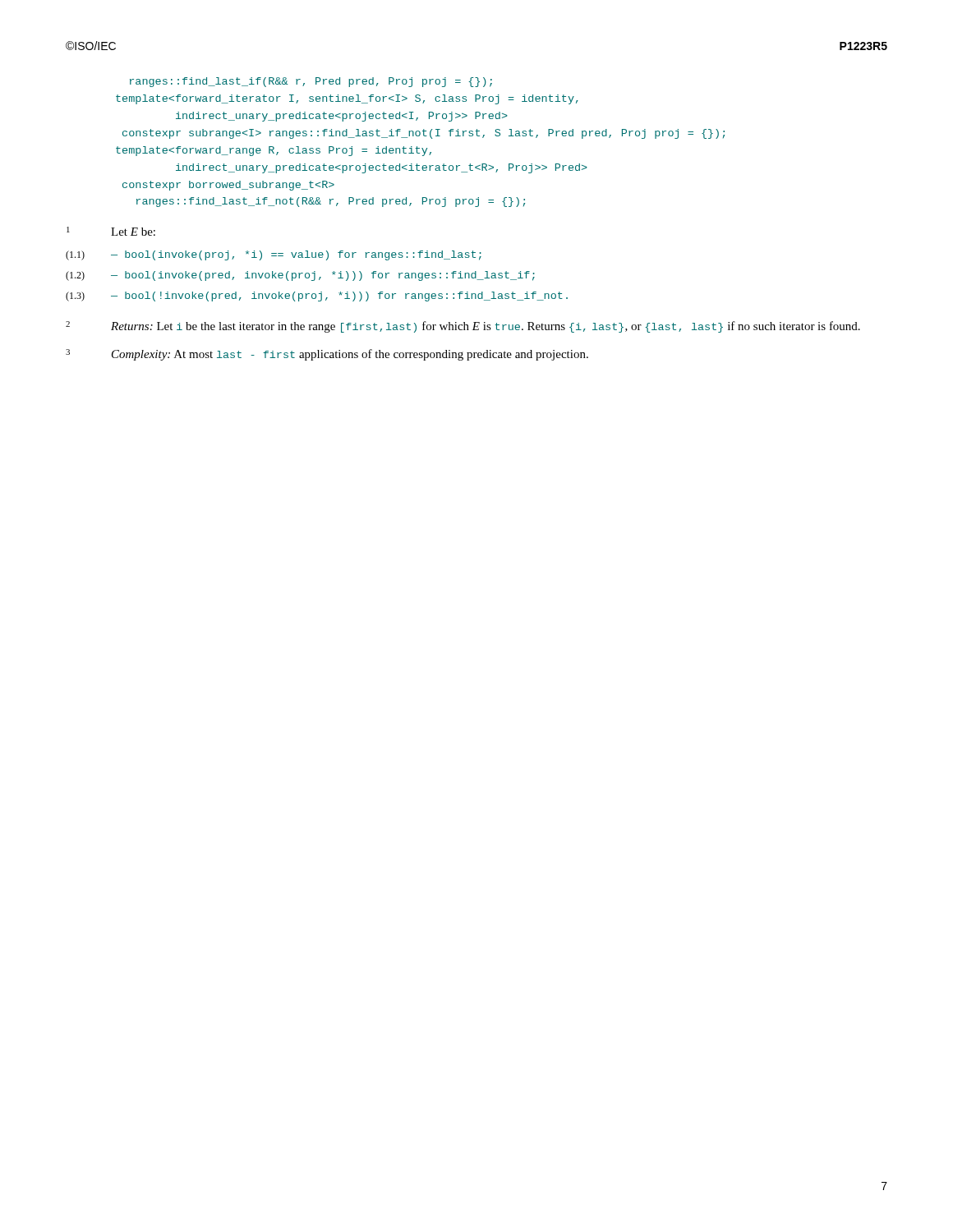Select the block starting "2 Returns: Let i be the last iterator"

pos(476,327)
